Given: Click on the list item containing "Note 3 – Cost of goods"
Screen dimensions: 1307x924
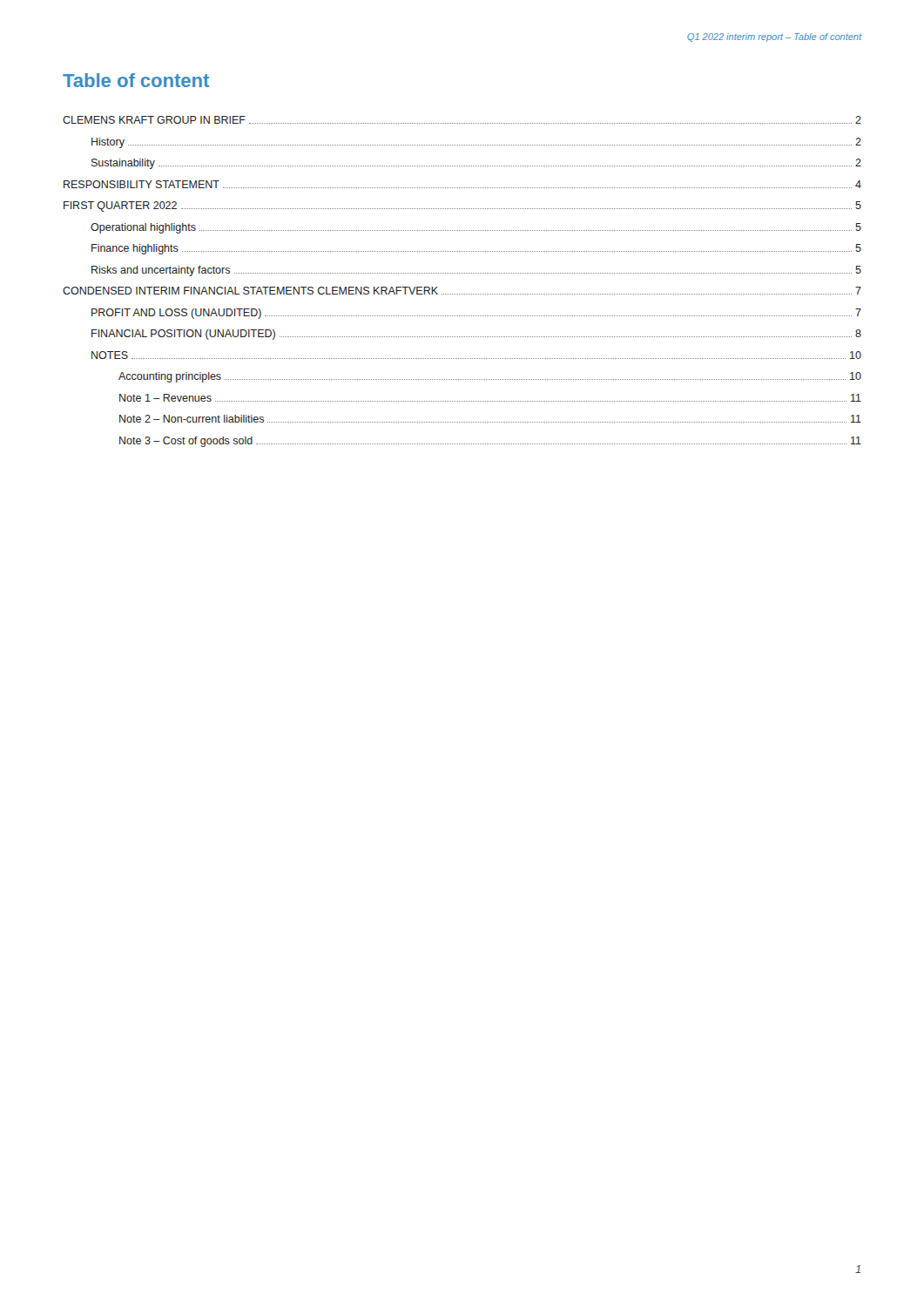Looking at the screenshot, I should tap(490, 441).
